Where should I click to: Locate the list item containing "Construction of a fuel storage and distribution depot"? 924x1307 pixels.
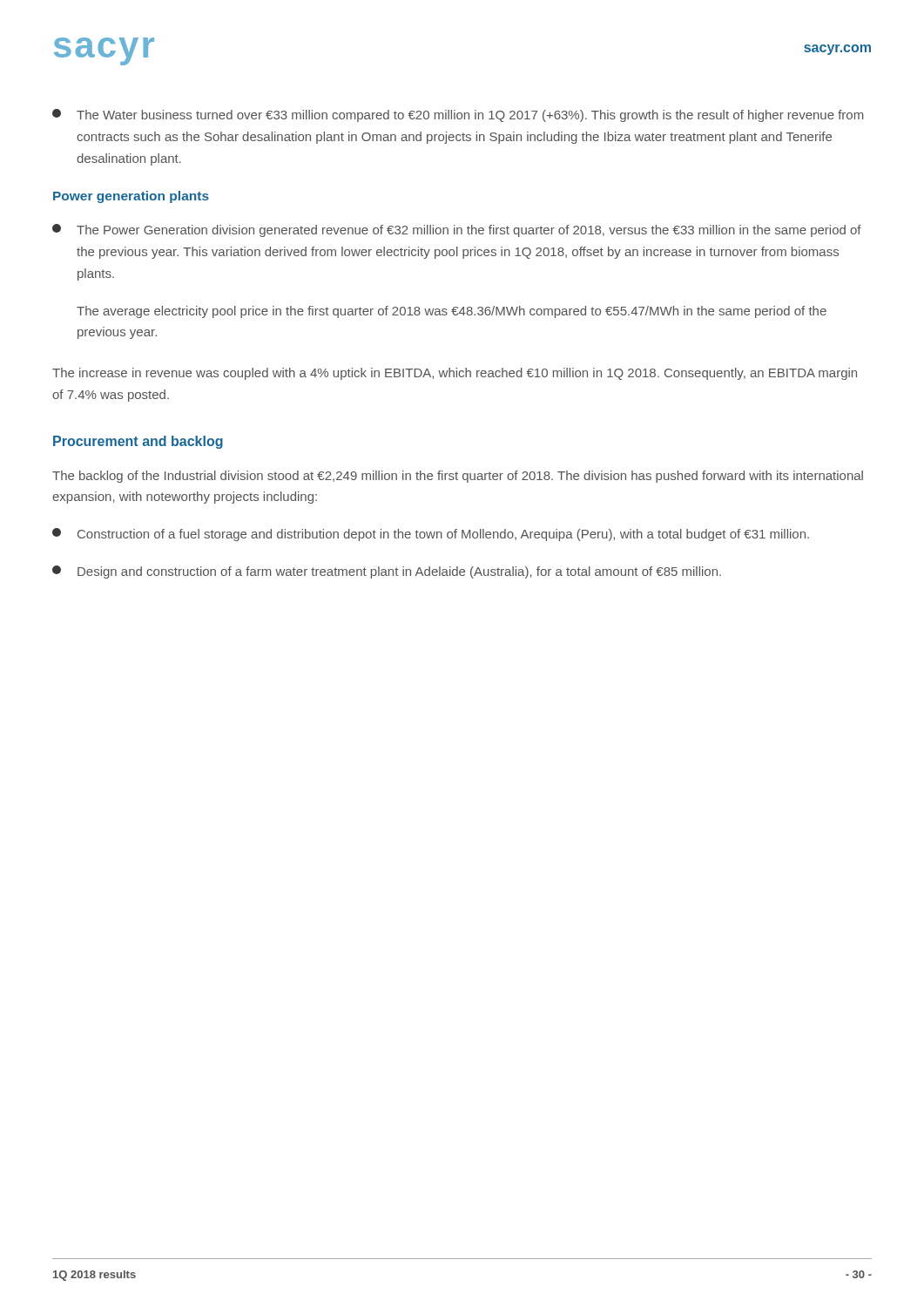(x=462, y=534)
